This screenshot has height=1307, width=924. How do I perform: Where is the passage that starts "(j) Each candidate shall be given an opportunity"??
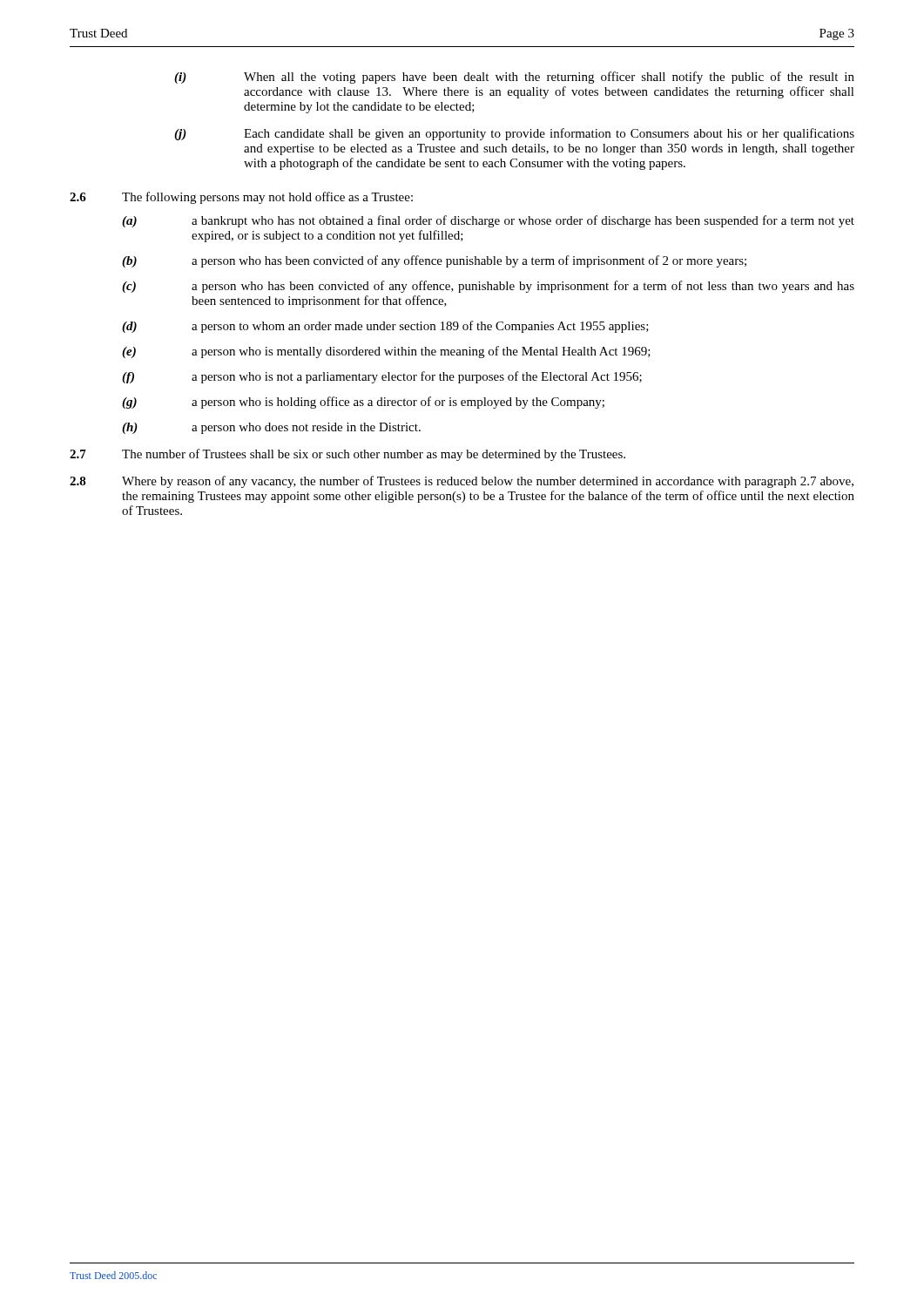pyautogui.click(x=514, y=149)
